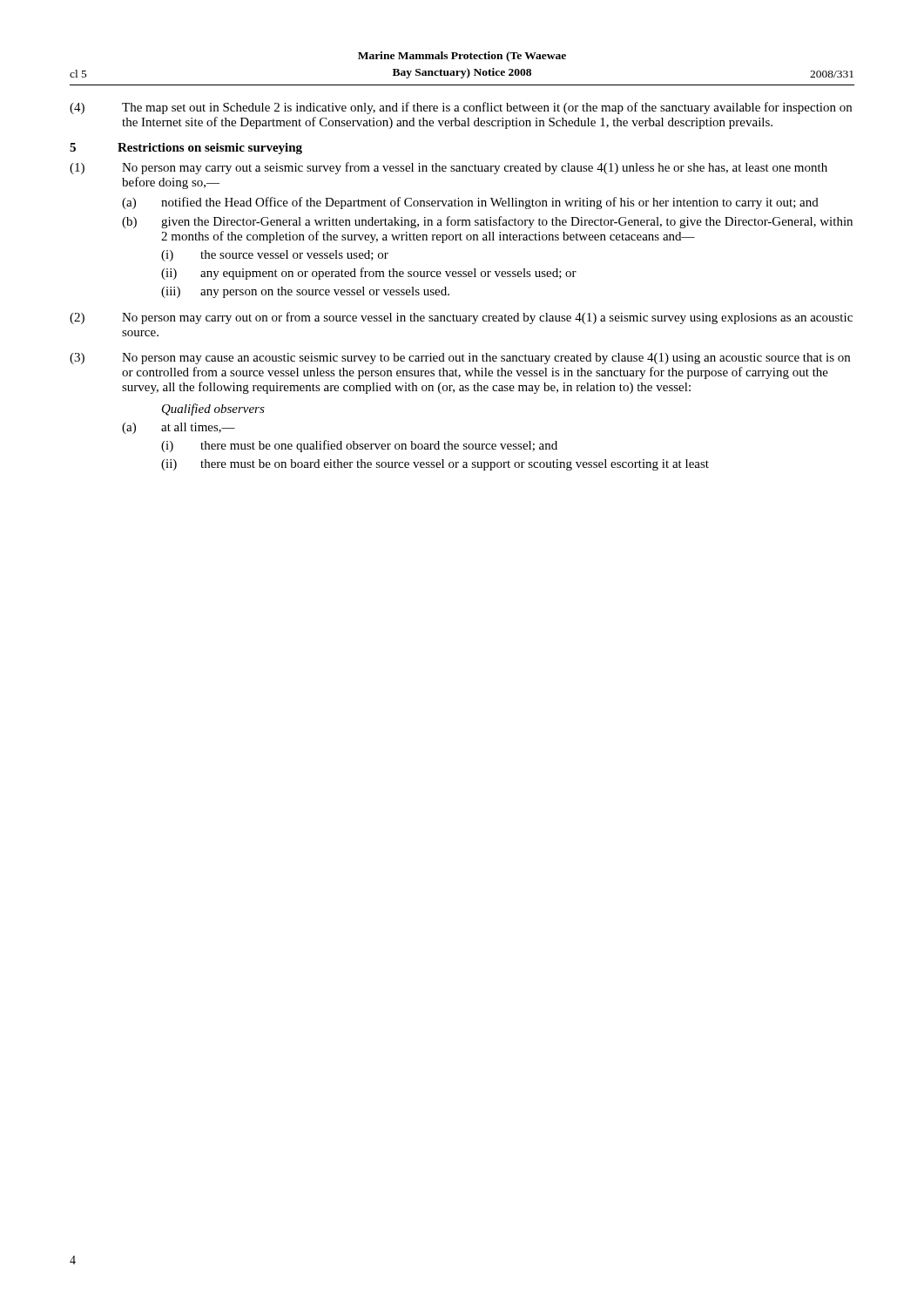Image resolution: width=924 pixels, height=1307 pixels.
Task: Find the list item that says "(b) given the Director-General a"
Action: click(487, 222)
